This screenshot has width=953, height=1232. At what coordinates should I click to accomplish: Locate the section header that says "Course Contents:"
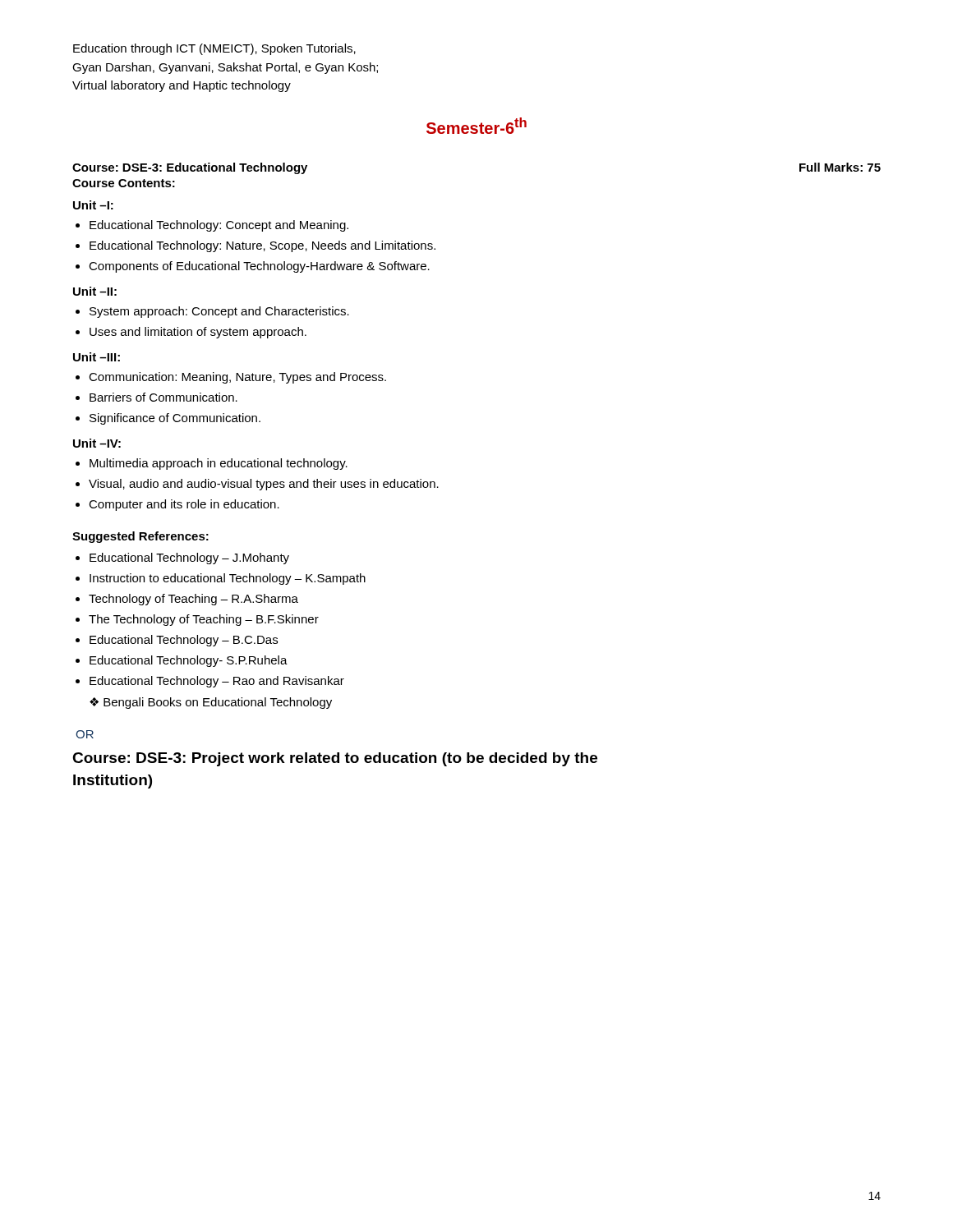124,183
